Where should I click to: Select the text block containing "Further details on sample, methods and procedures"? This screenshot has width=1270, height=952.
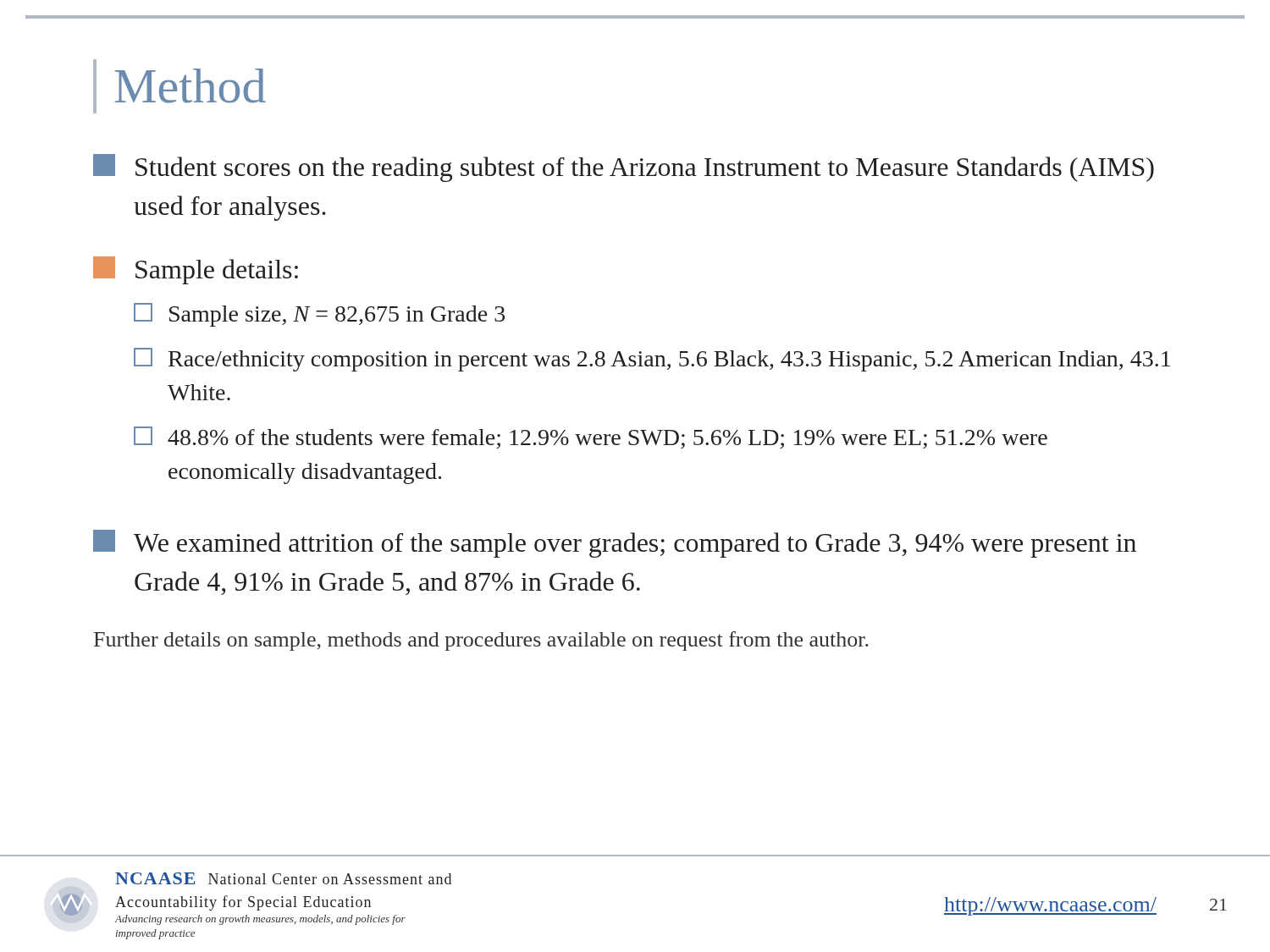click(x=481, y=639)
